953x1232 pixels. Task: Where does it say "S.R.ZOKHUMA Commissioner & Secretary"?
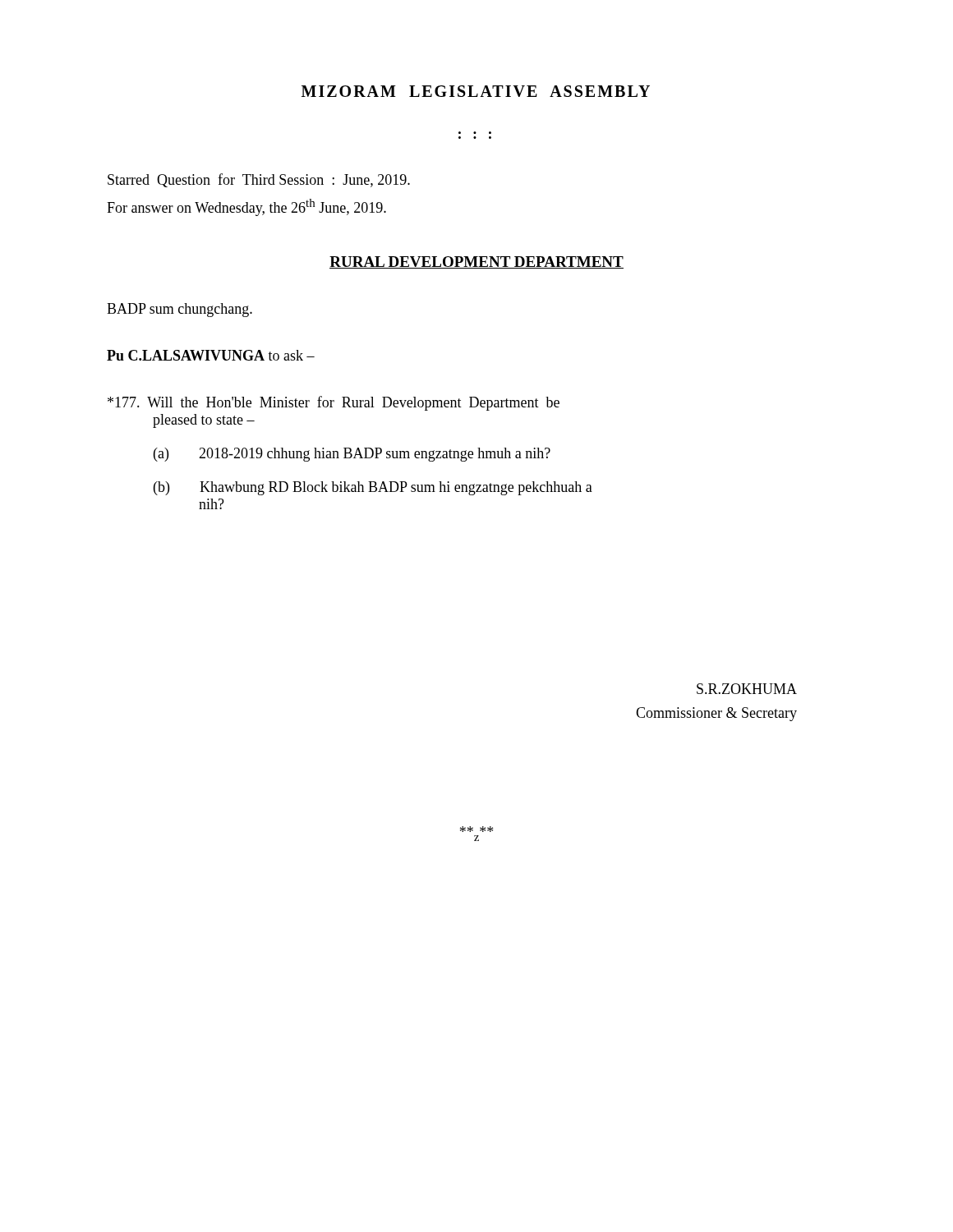[716, 701]
